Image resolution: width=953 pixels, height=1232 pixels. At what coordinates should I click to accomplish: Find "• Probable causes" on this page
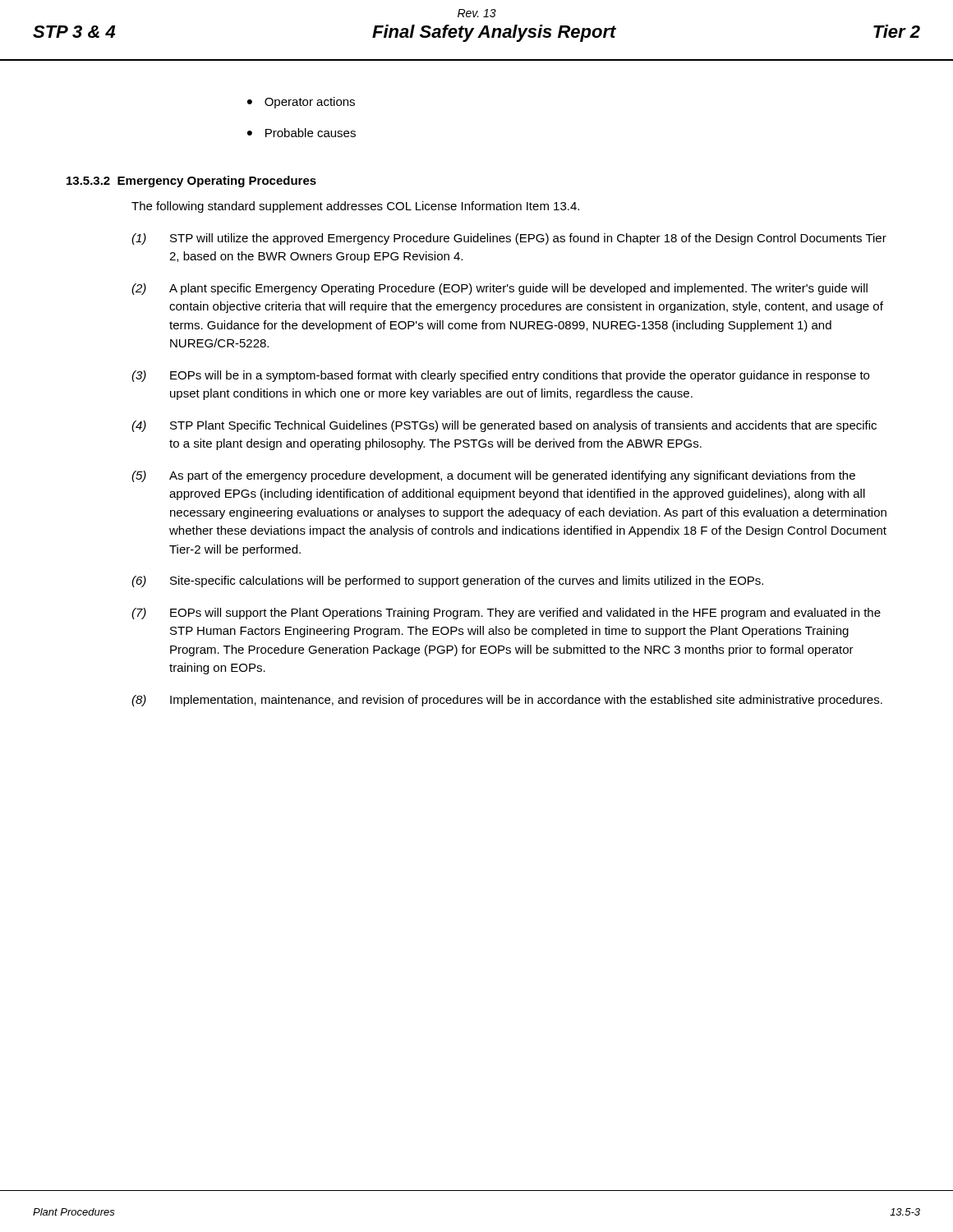301,134
